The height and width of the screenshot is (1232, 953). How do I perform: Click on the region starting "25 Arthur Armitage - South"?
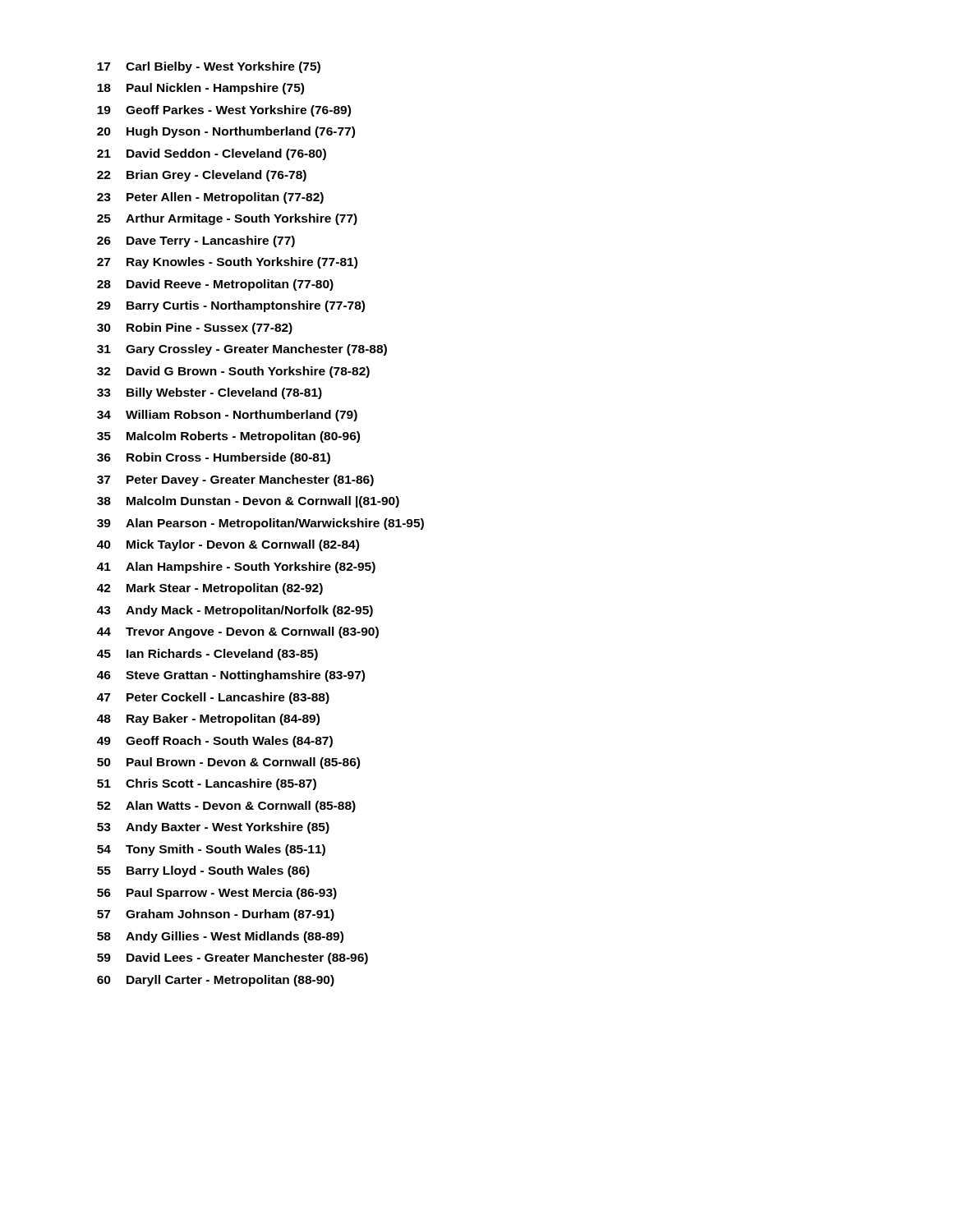212,219
